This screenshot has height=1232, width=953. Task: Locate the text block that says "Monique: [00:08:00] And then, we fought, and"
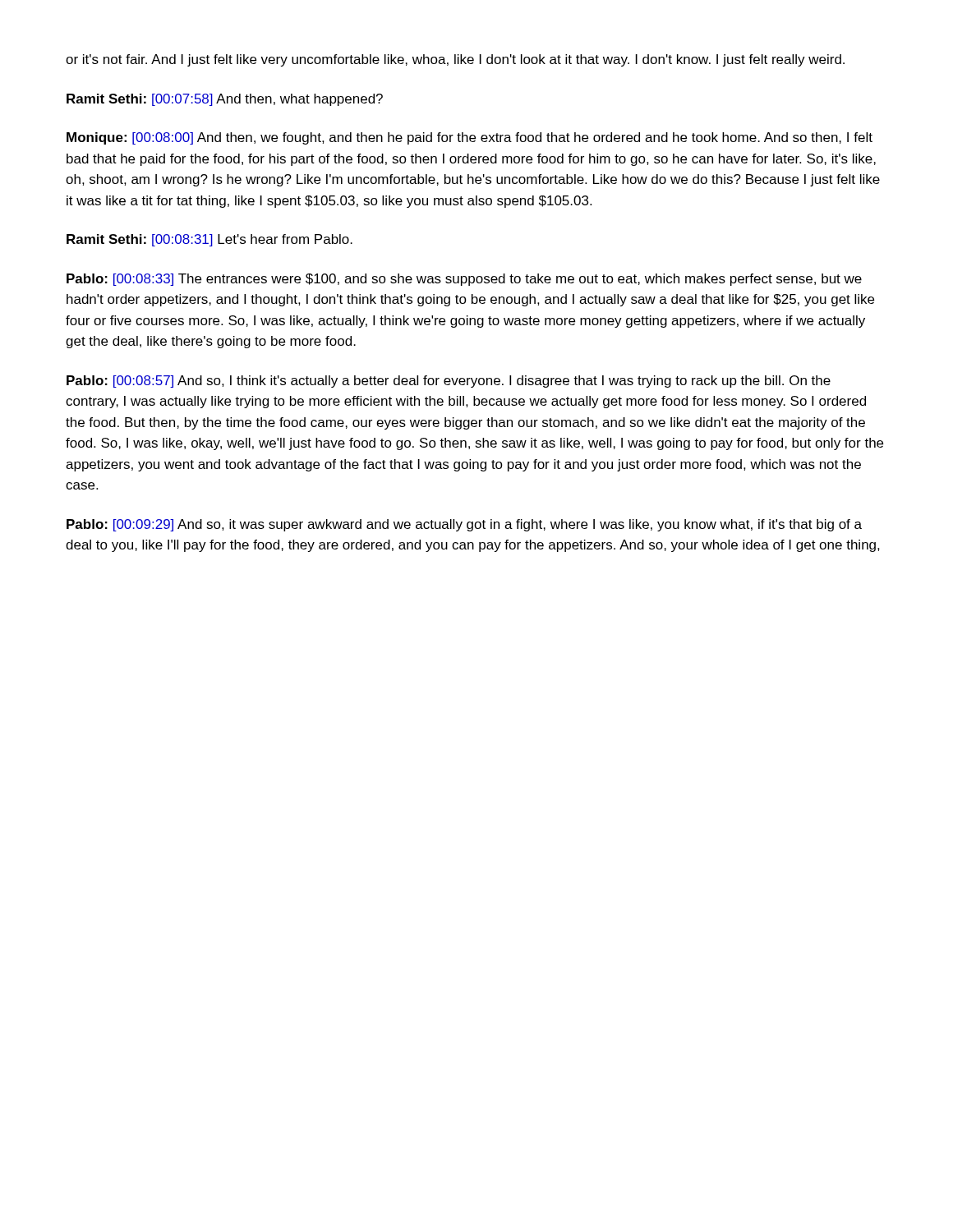(473, 169)
